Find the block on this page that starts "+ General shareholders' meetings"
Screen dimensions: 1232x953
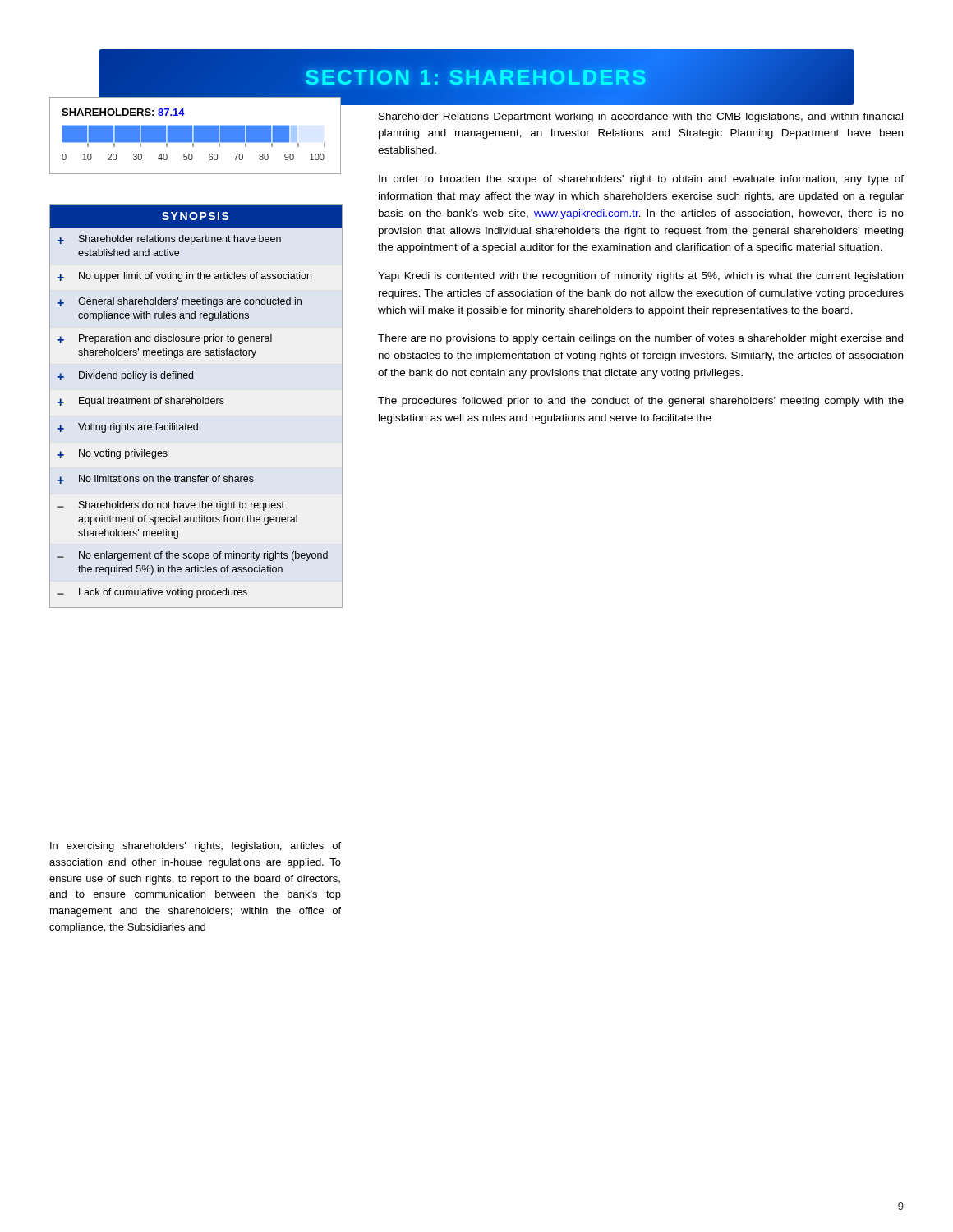click(196, 309)
